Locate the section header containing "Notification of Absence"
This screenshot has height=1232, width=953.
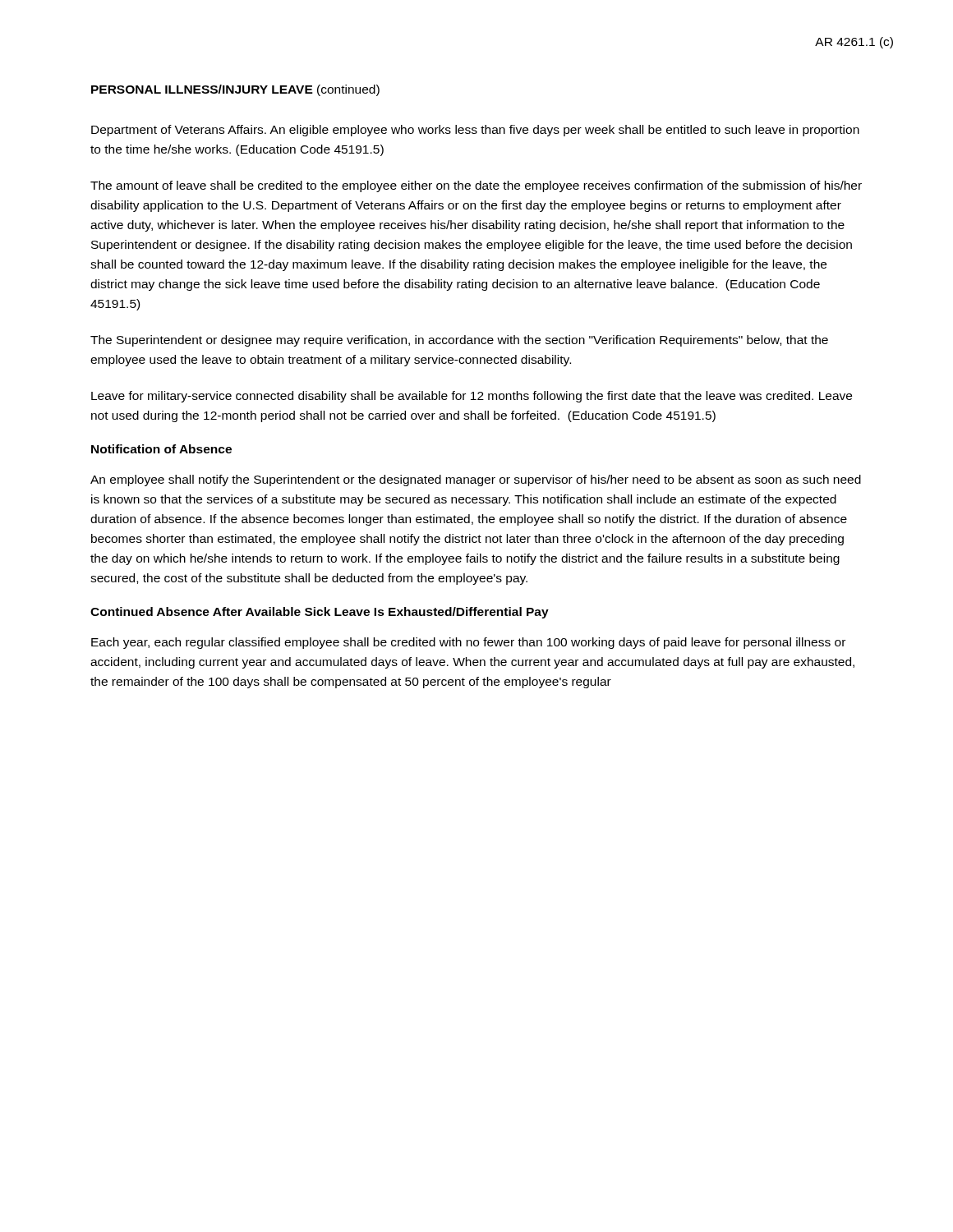pyautogui.click(x=161, y=449)
